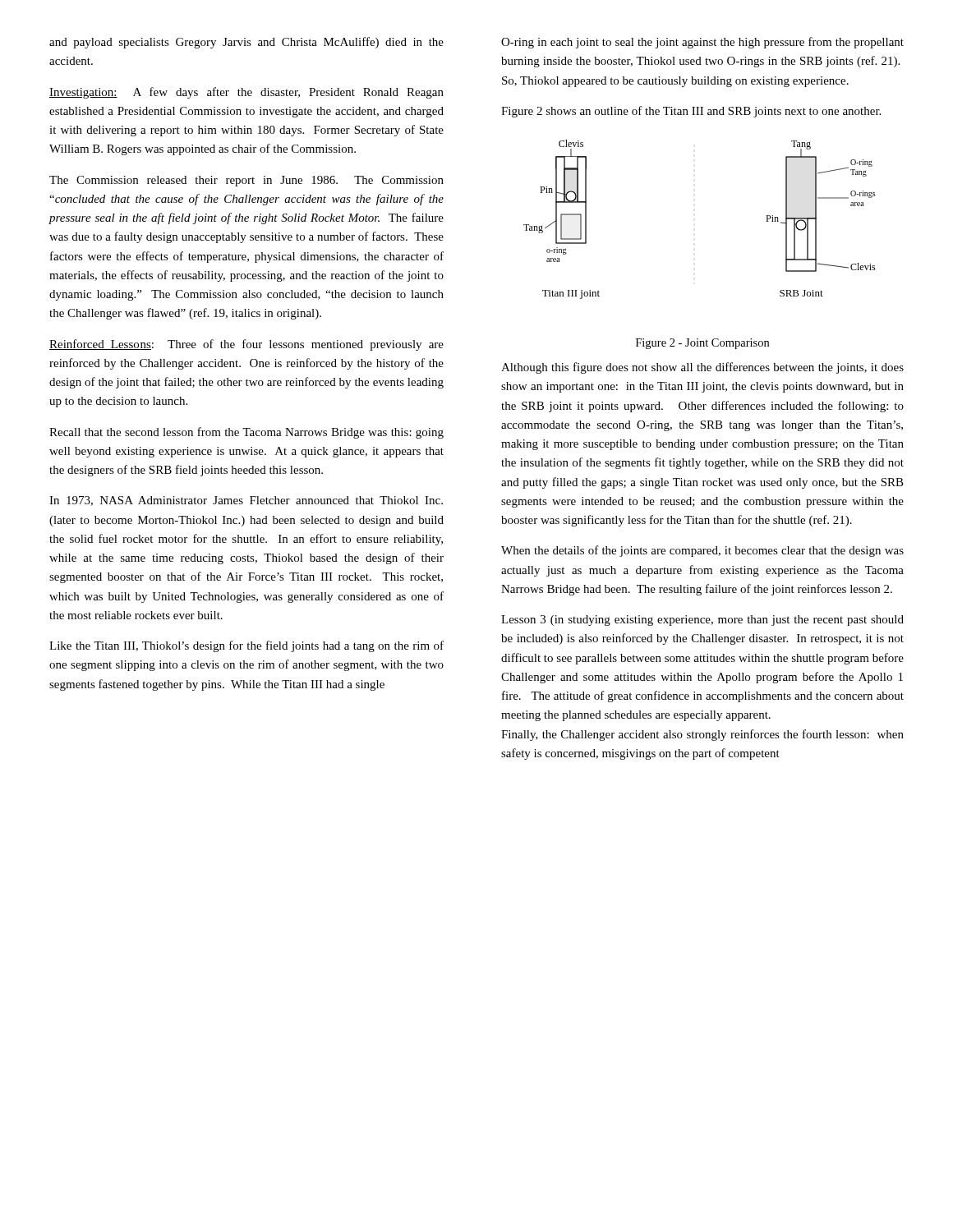
Task: Find the text block that reads "Recall that the second lesson from"
Action: pyautogui.click(x=246, y=451)
